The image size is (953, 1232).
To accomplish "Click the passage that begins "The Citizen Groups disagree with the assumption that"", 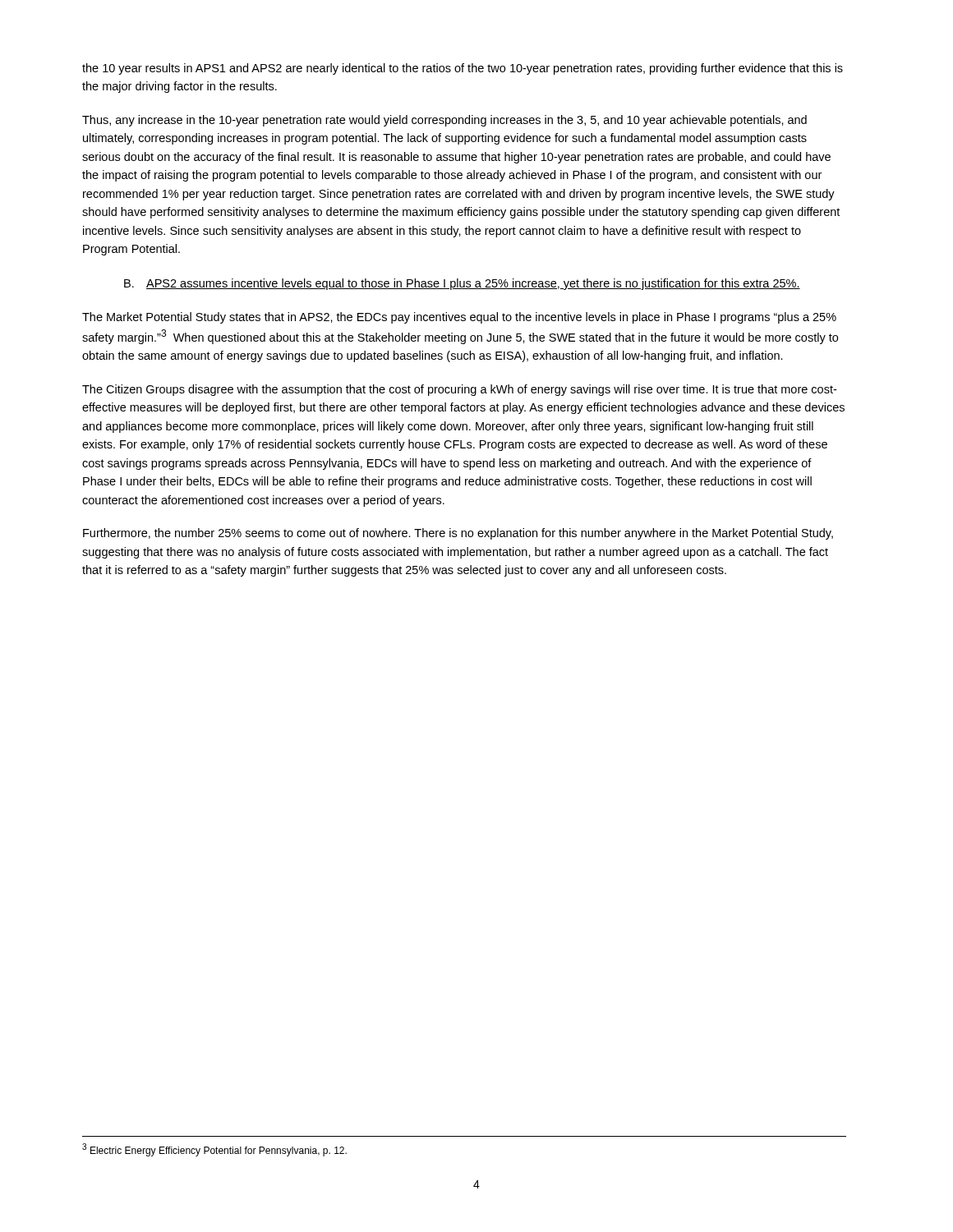I will [464, 445].
